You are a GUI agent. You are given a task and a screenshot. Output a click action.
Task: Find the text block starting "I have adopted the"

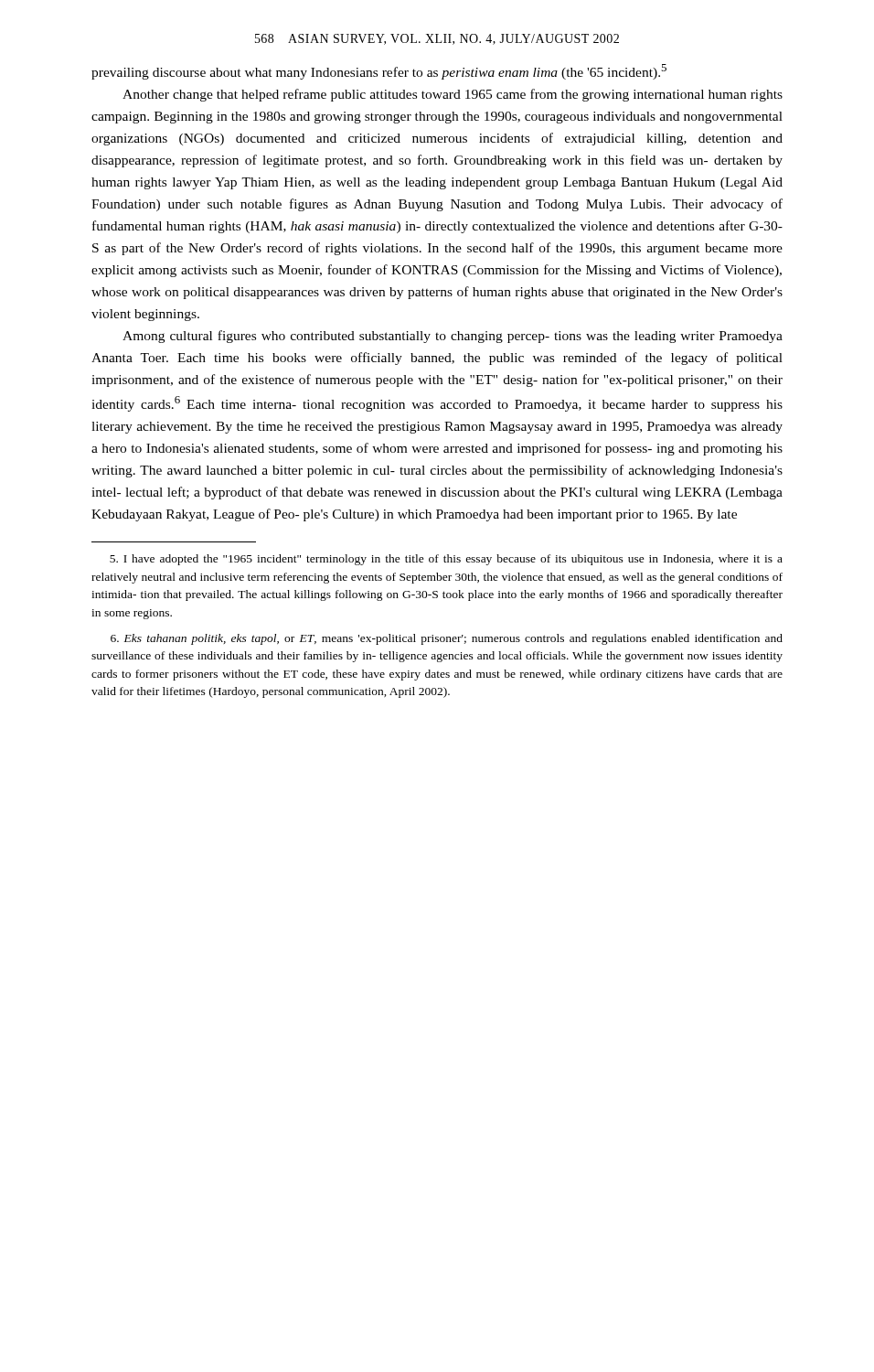click(437, 586)
